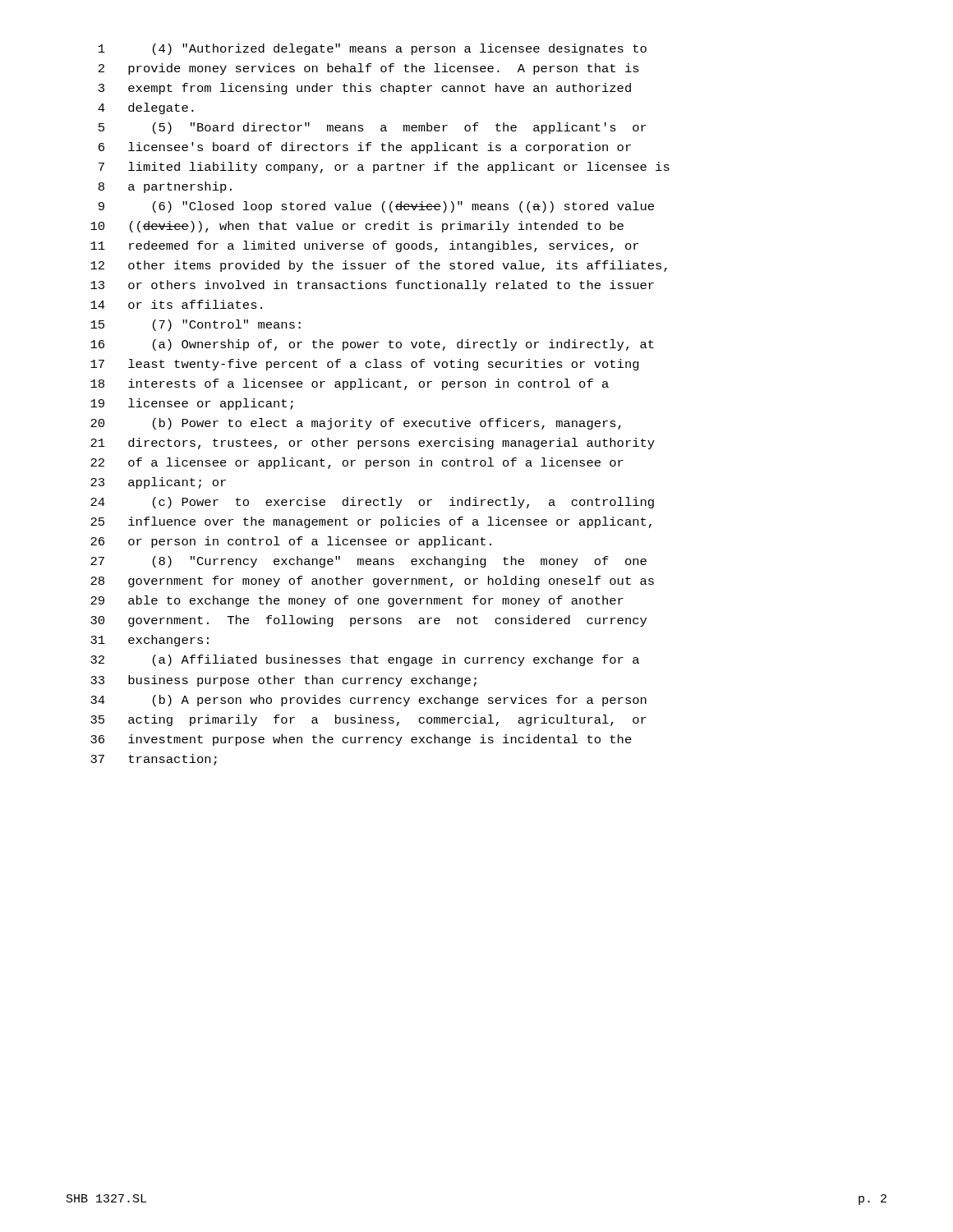Select the element starting "5 (5) "Board director" means a"
Screen dimensions: 1232x953
(476, 158)
